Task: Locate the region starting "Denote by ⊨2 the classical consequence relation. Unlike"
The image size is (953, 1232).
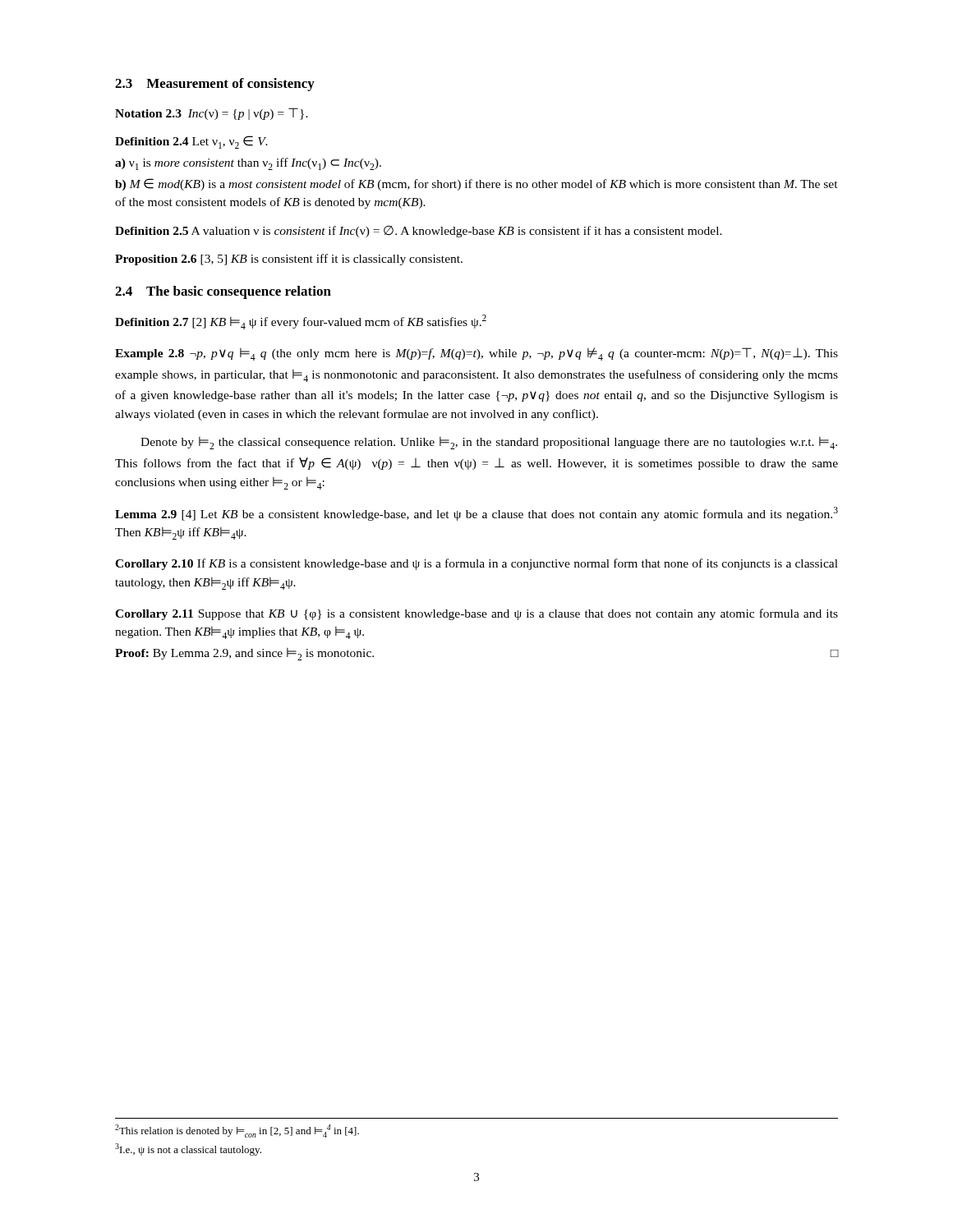Action: (x=476, y=463)
